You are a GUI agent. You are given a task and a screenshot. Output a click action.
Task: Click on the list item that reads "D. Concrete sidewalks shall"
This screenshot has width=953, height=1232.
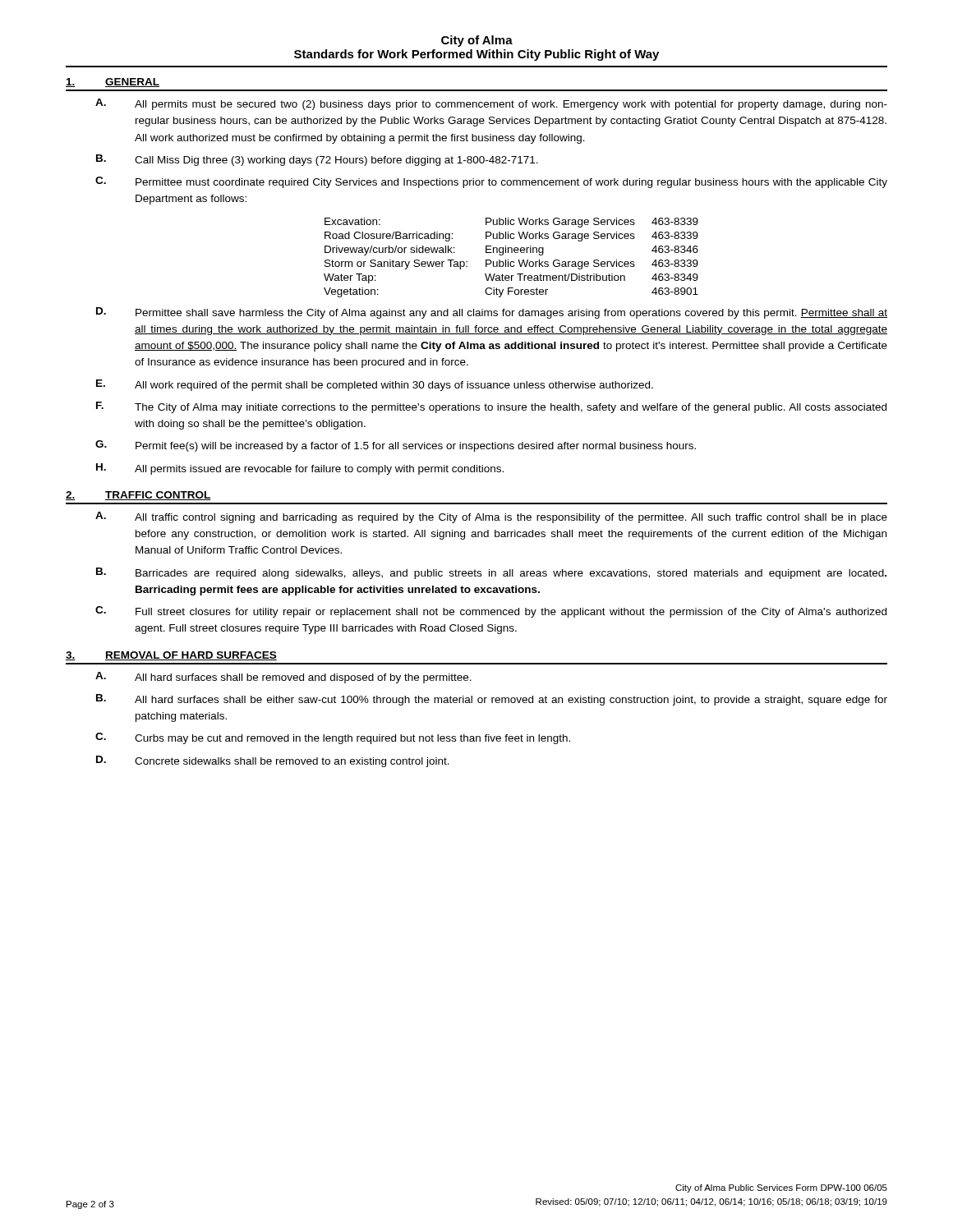[273, 761]
